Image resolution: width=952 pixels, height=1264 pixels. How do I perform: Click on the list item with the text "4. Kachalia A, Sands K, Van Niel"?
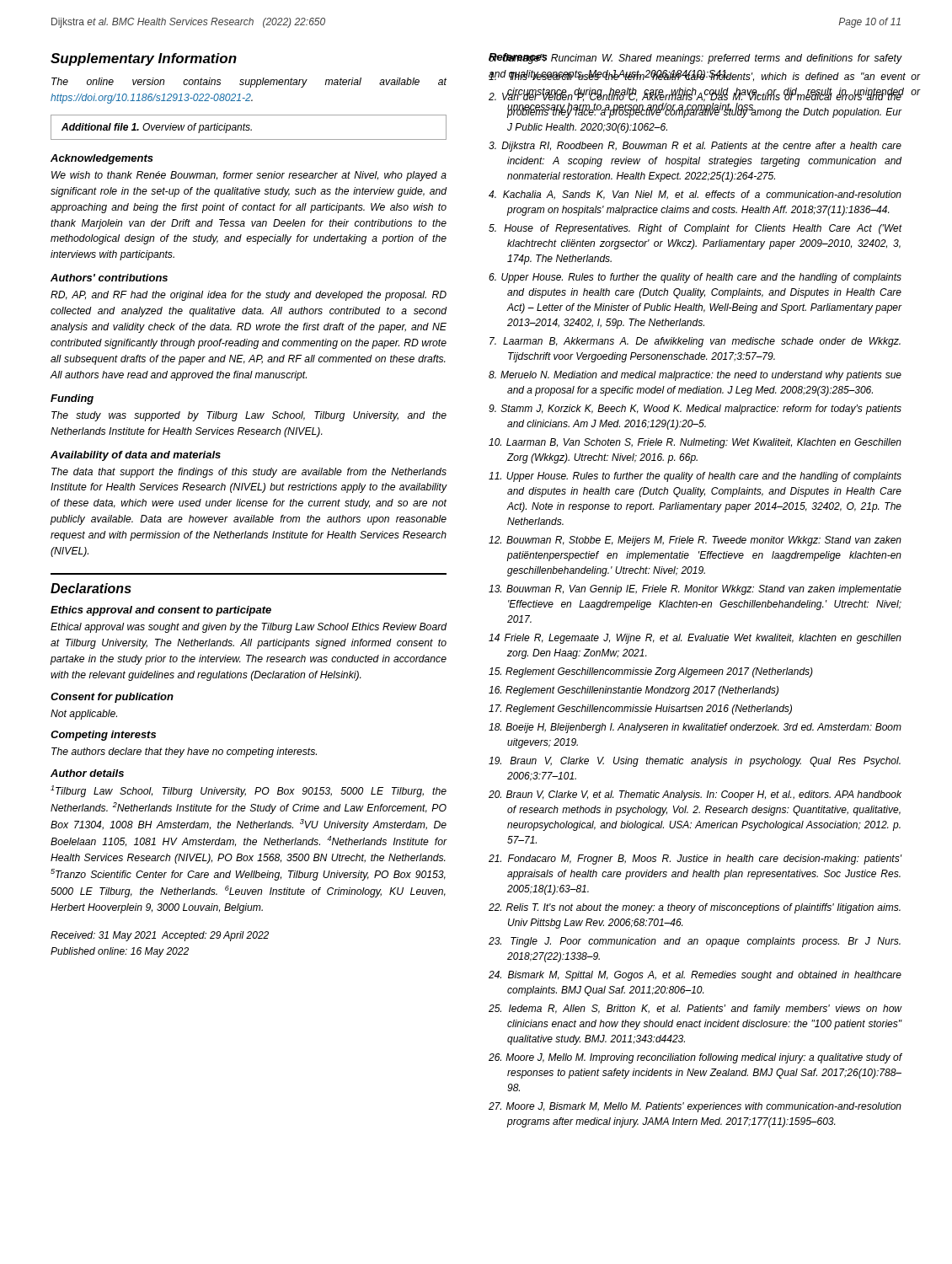pos(695,202)
